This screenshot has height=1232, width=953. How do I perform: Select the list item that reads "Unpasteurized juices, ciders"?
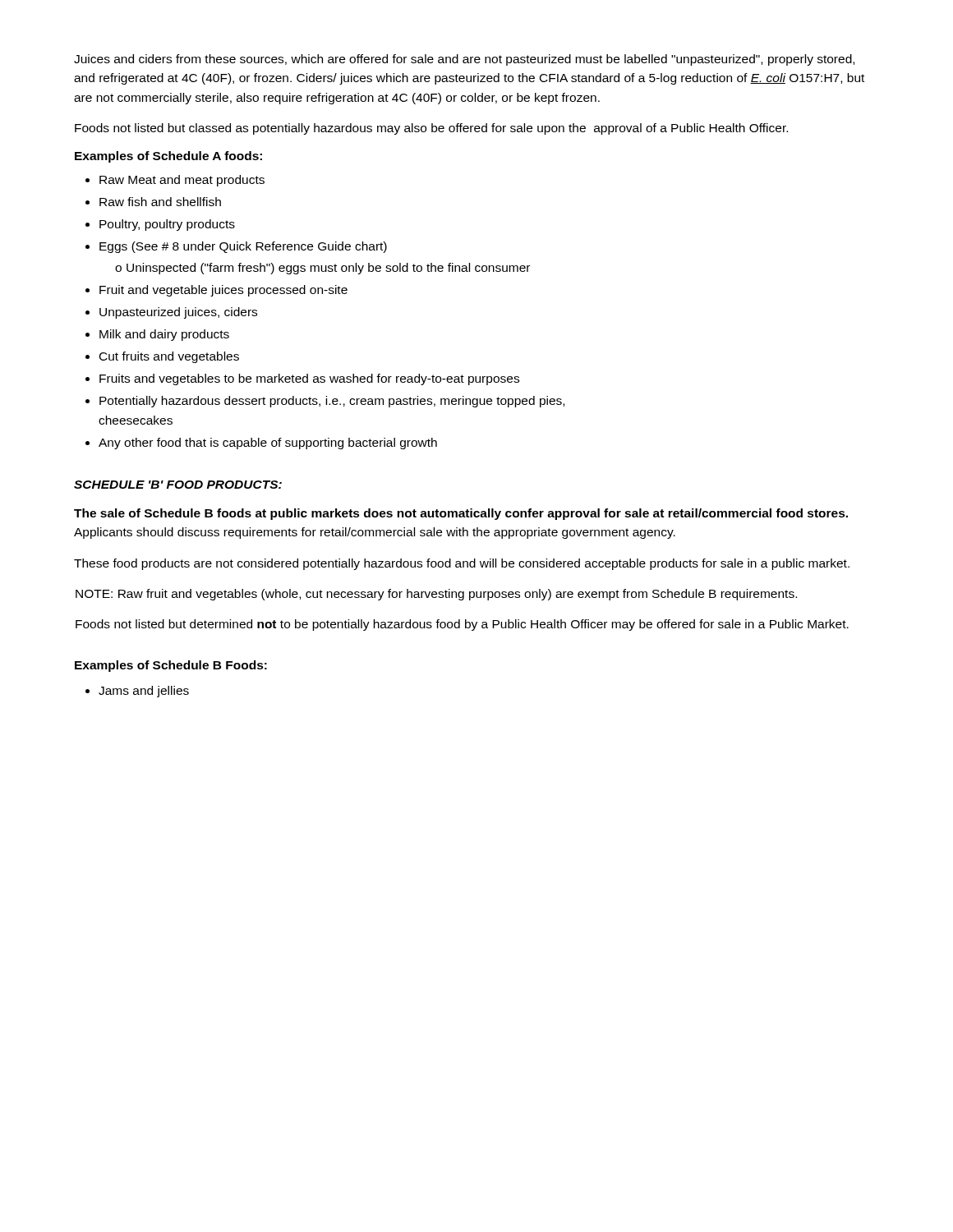pyautogui.click(x=178, y=312)
